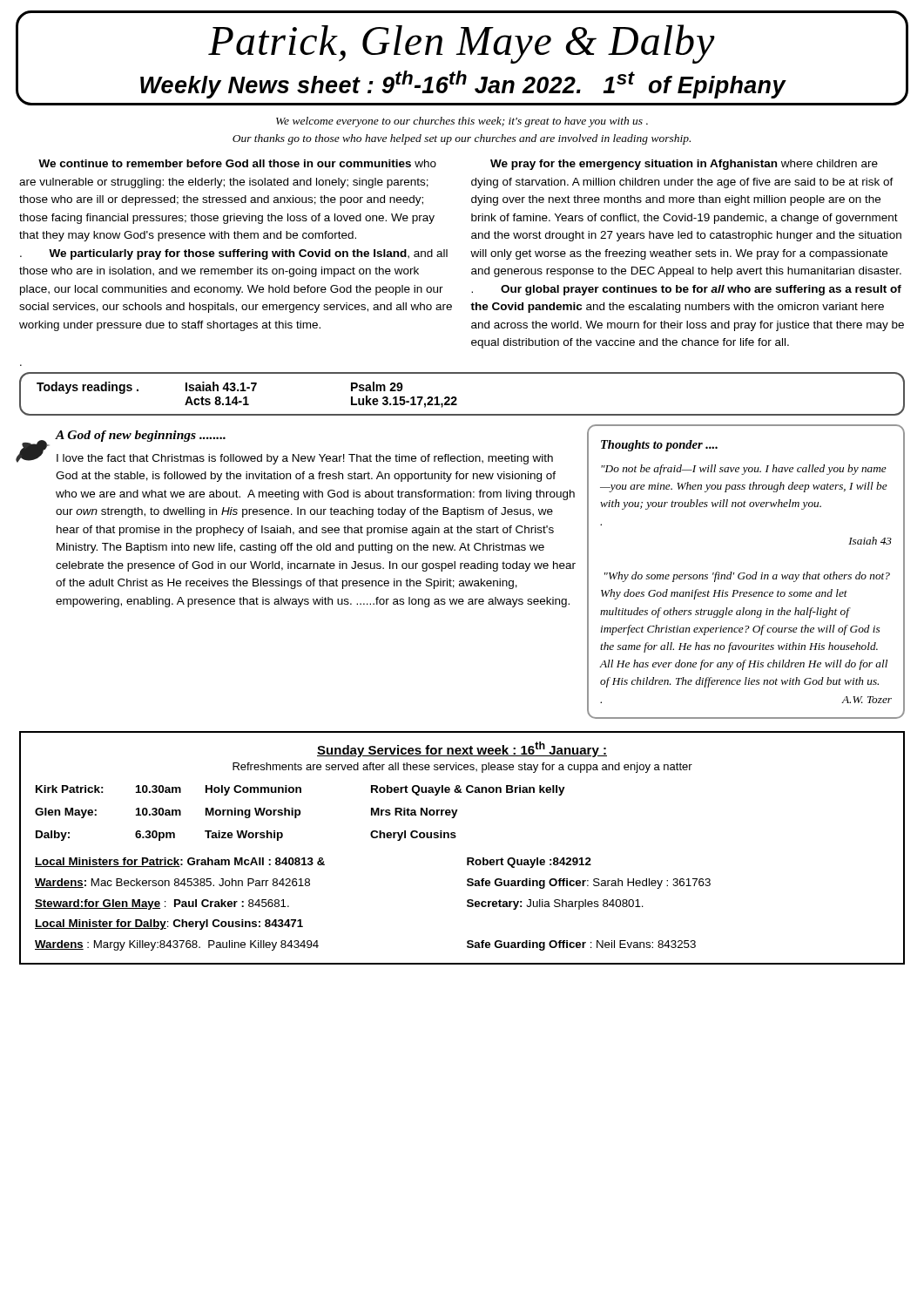This screenshot has height=1307, width=924.
Task: Point to the block beginning "We welcome everyone to our churches this week;"
Action: [462, 129]
